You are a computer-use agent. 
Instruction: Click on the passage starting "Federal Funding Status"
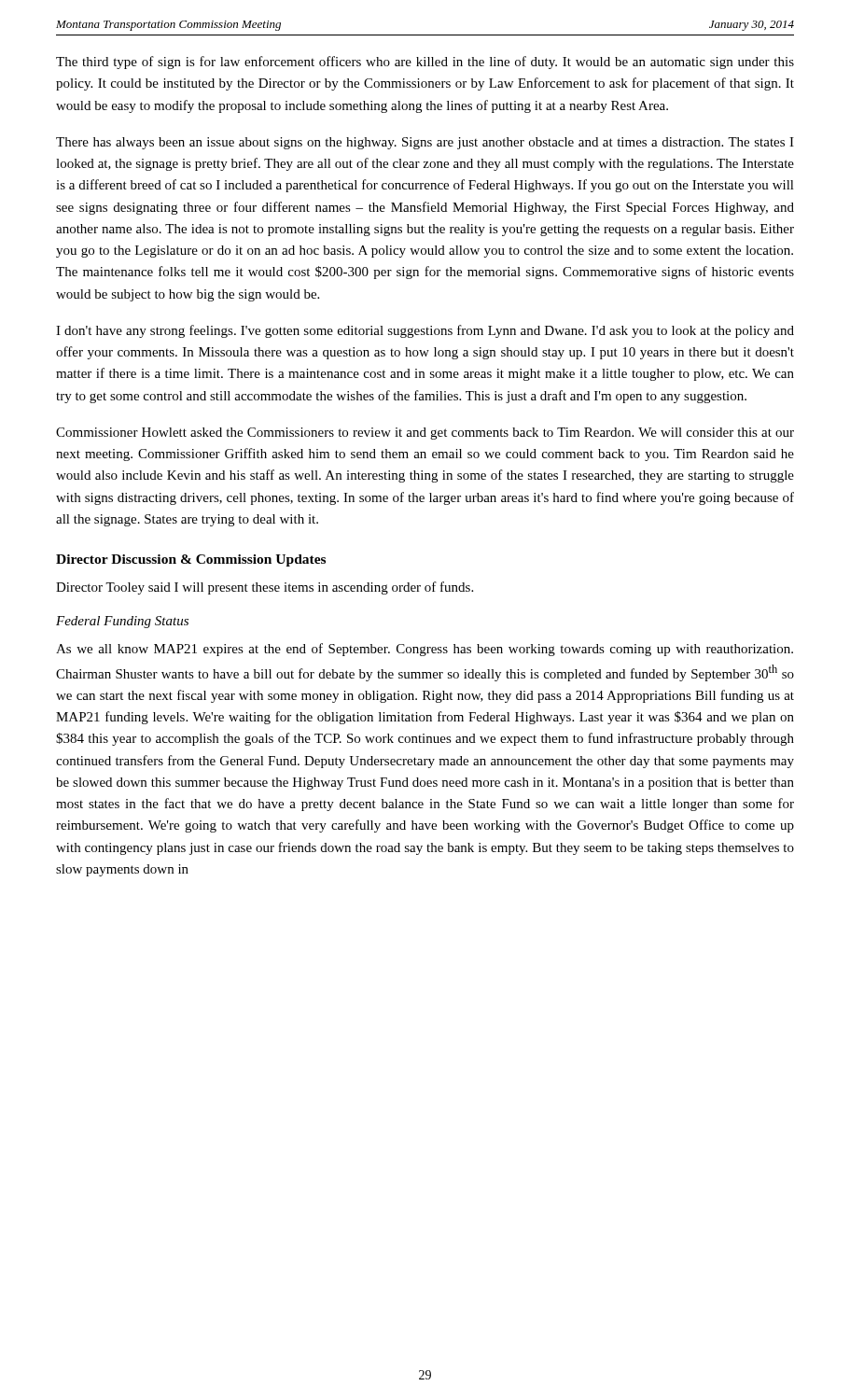[x=122, y=621]
